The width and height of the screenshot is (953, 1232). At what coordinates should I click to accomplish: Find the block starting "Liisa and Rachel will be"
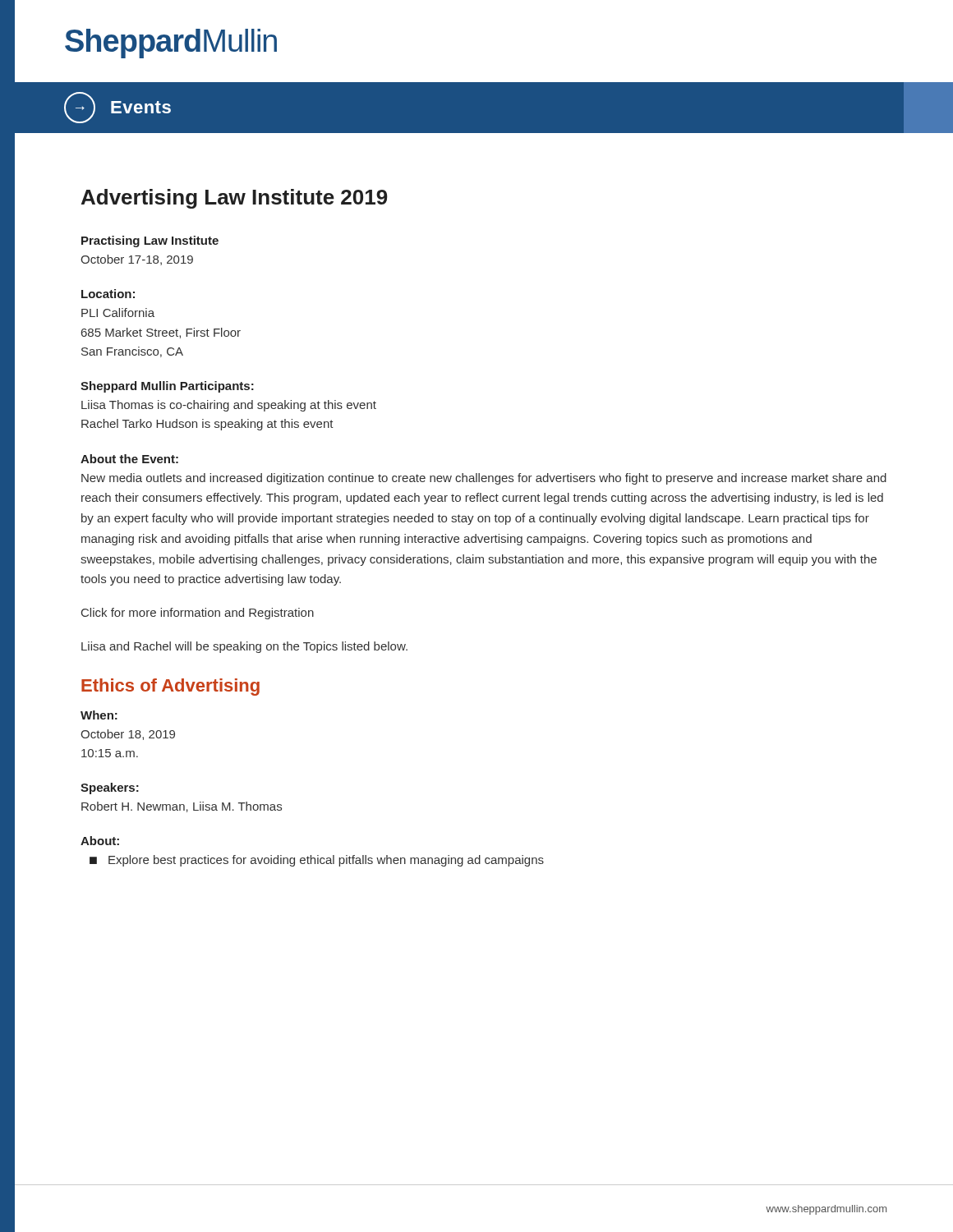tap(244, 647)
